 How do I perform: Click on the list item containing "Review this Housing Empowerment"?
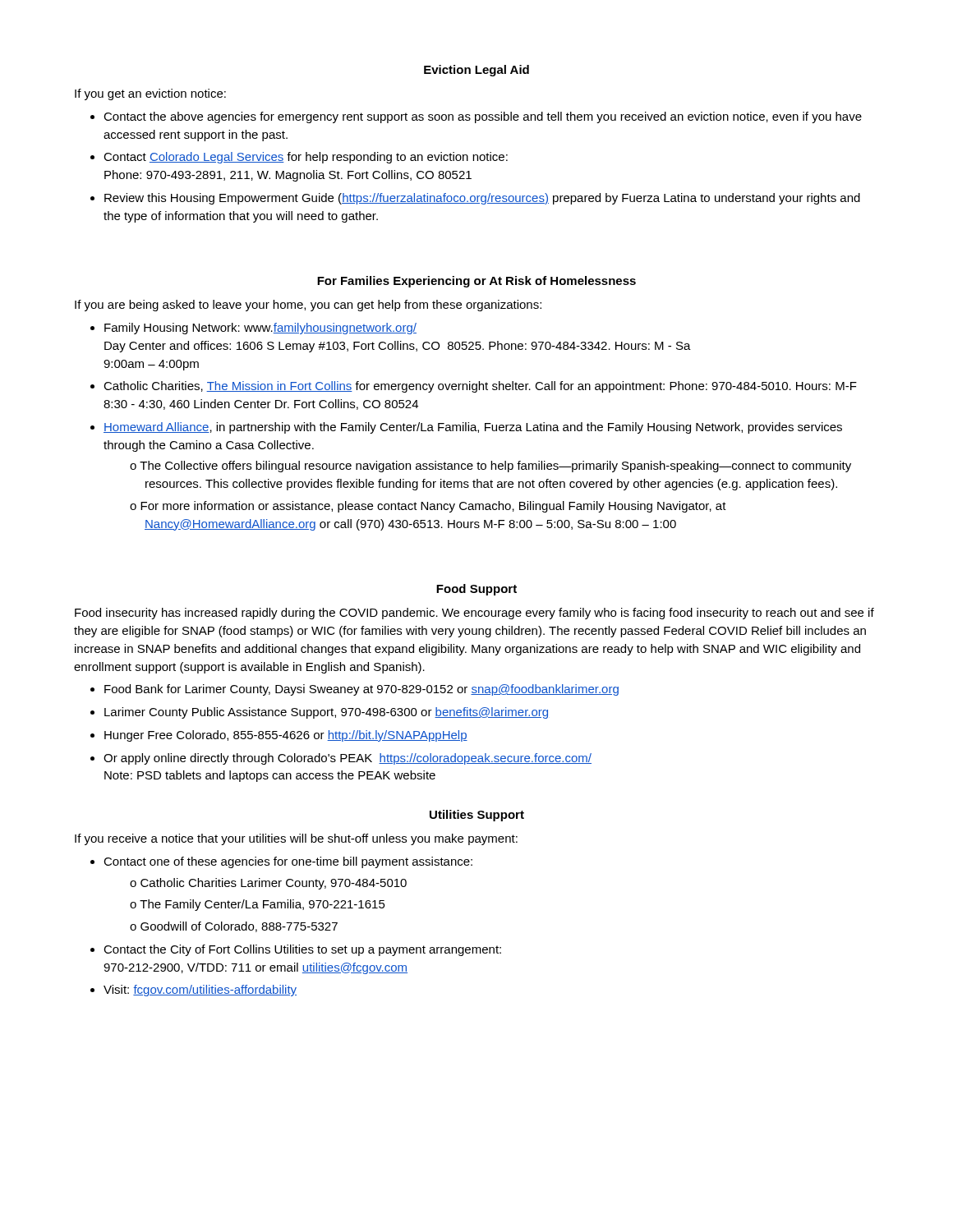[482, 206]
